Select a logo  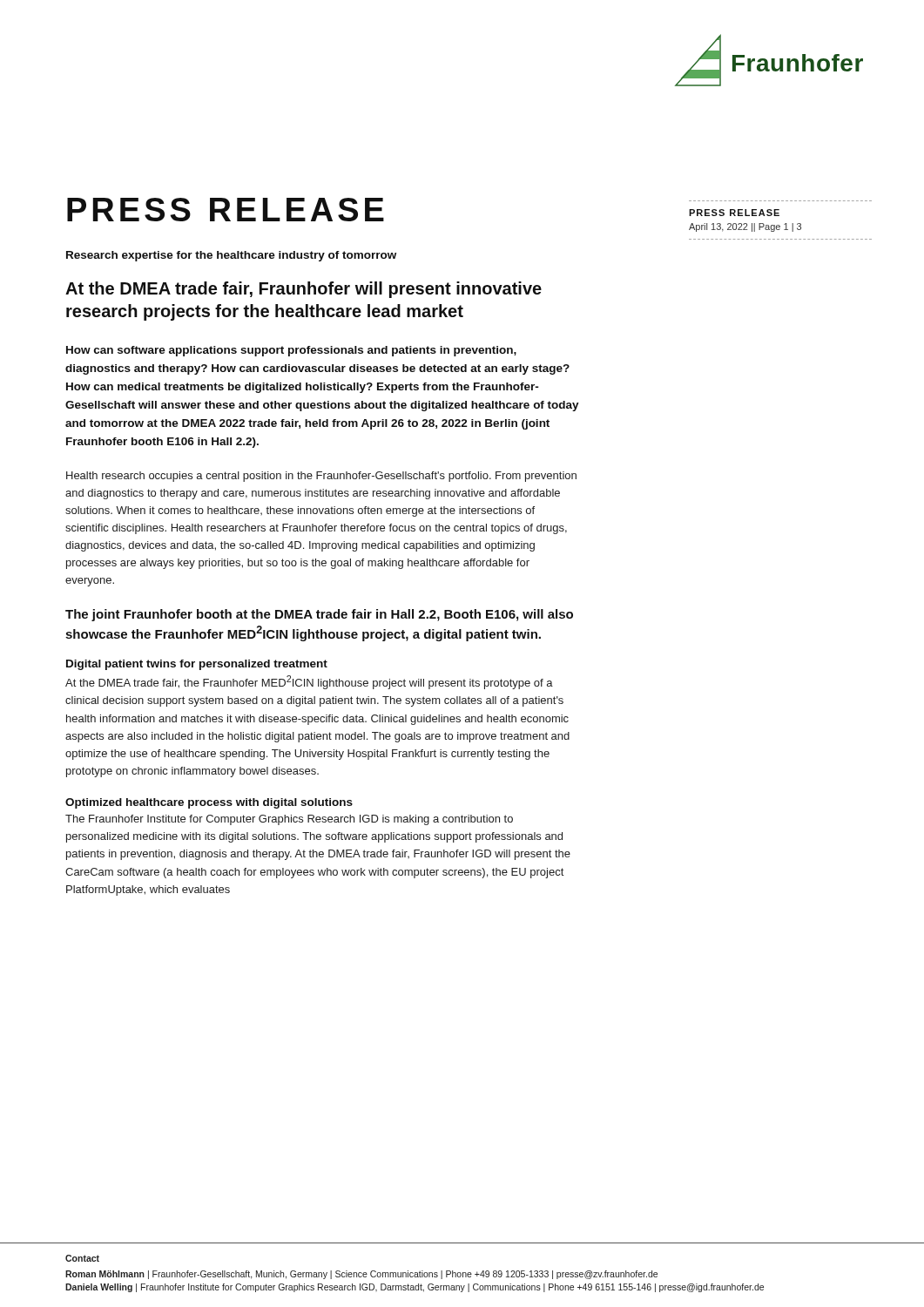(772, 62)
